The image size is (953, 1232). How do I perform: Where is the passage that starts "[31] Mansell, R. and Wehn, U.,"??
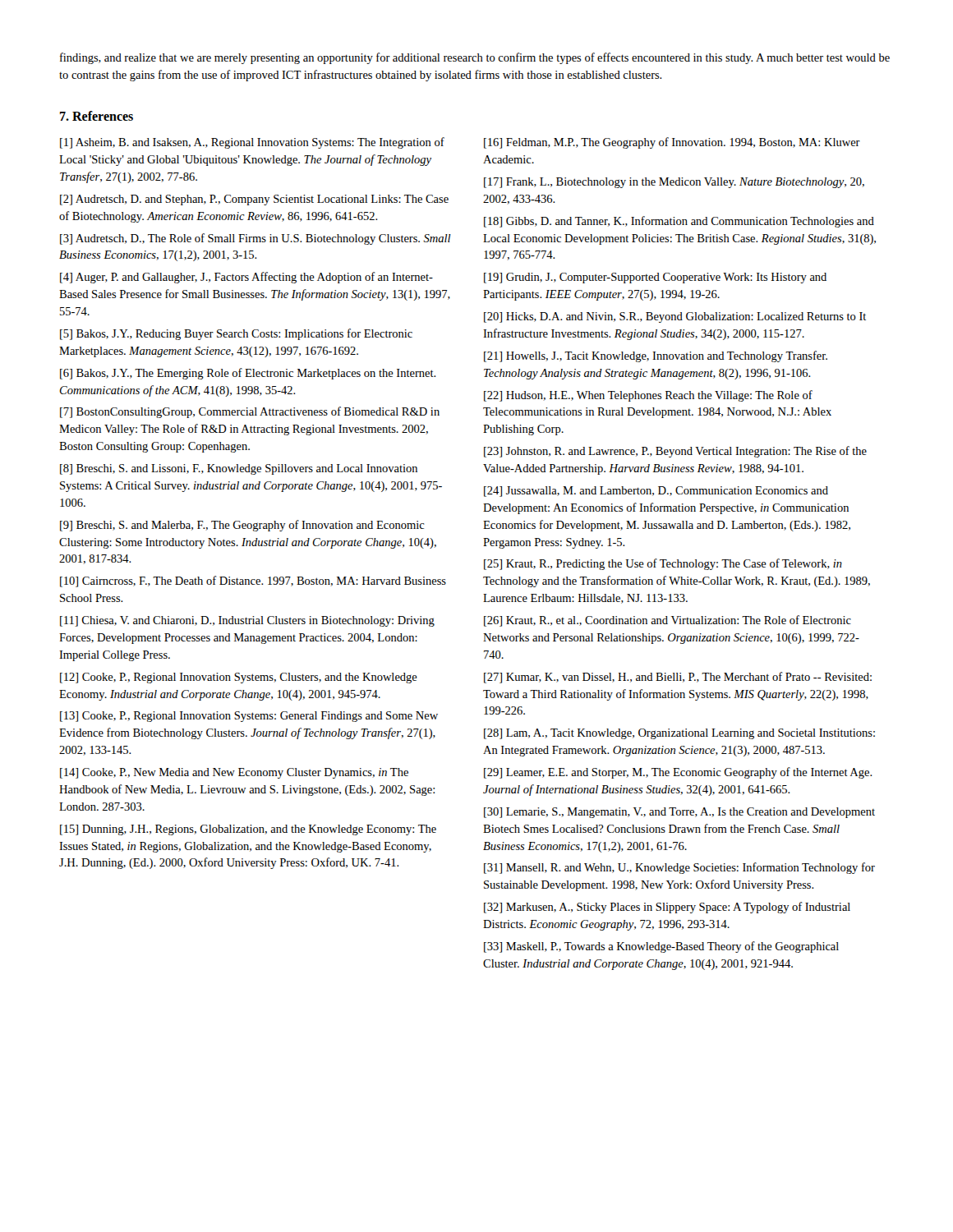pos(679,876)
